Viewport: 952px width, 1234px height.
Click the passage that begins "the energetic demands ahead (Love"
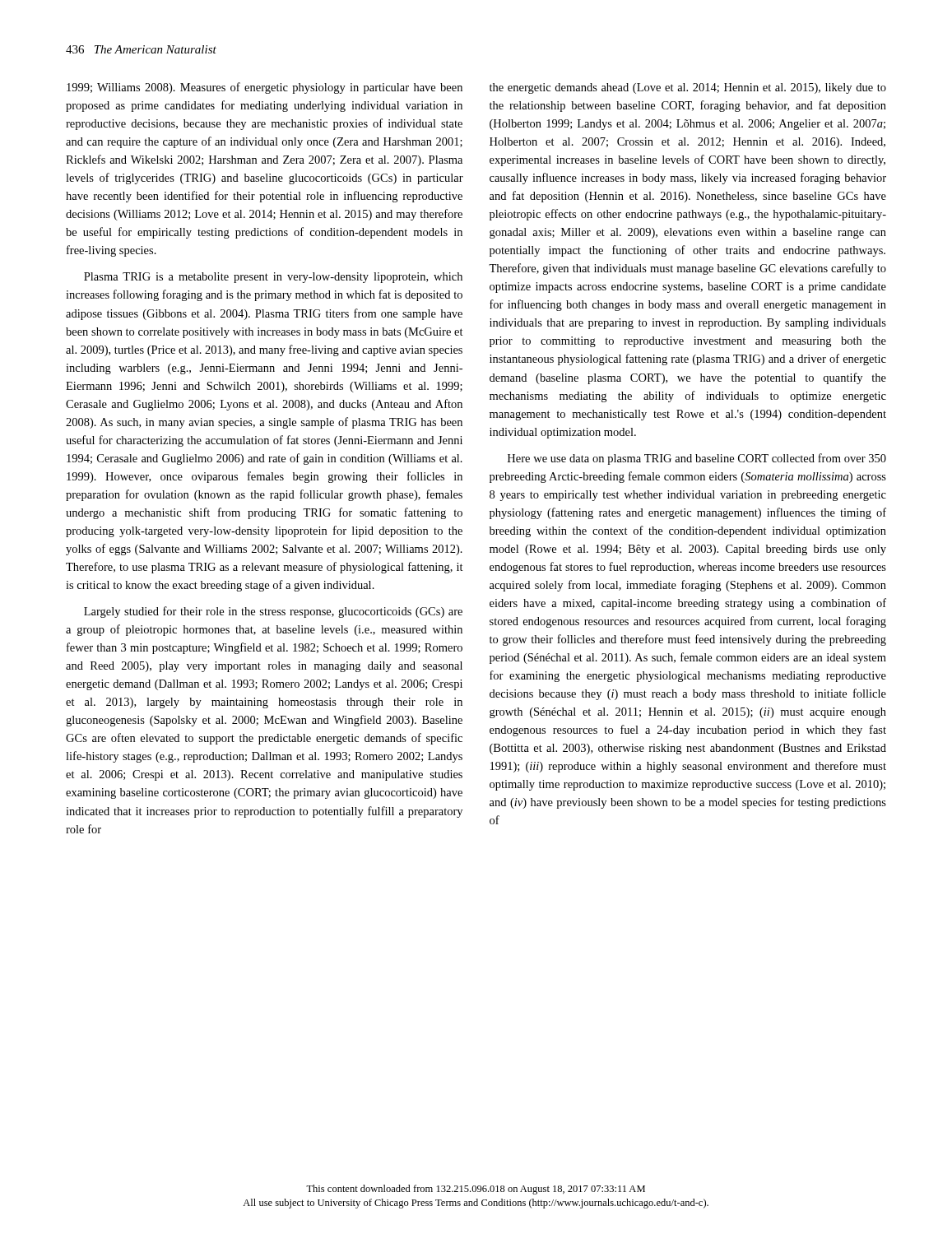click(688, 454)
